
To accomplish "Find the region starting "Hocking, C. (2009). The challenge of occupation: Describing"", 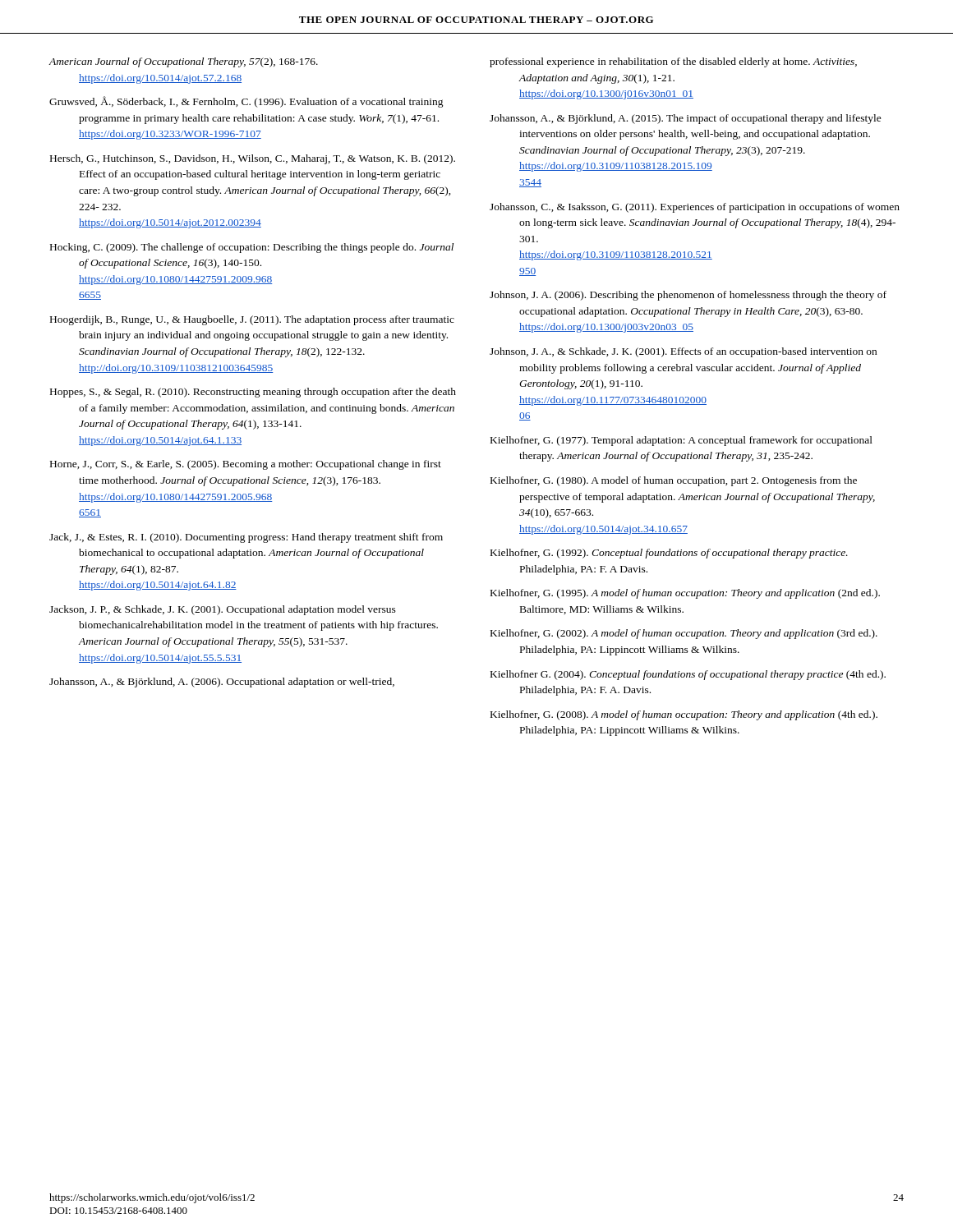I will tap(252, 271).
